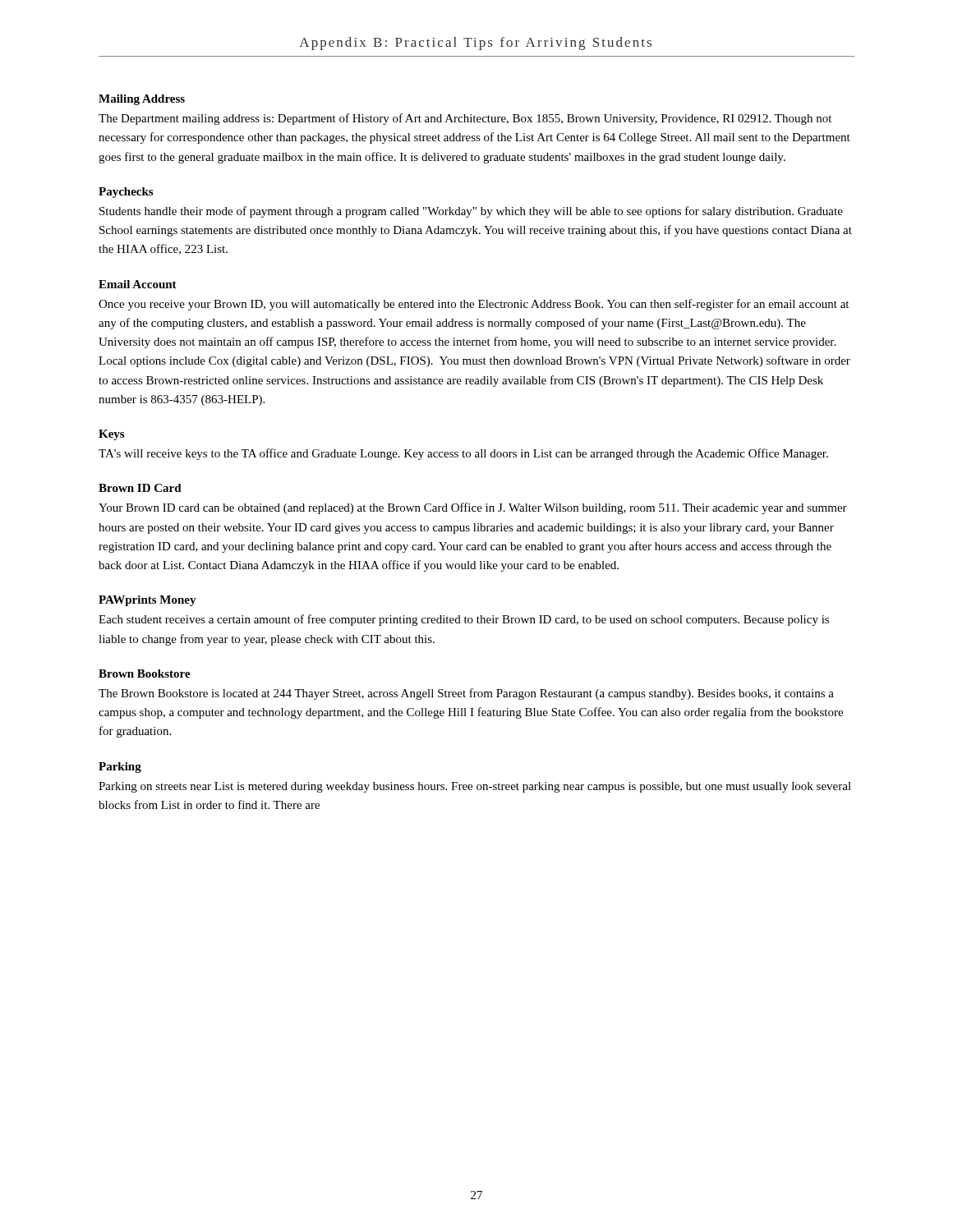Click on the text block containing "The Department mailing address"
This screenshot has height=1232, width=953.
(474, 137)
